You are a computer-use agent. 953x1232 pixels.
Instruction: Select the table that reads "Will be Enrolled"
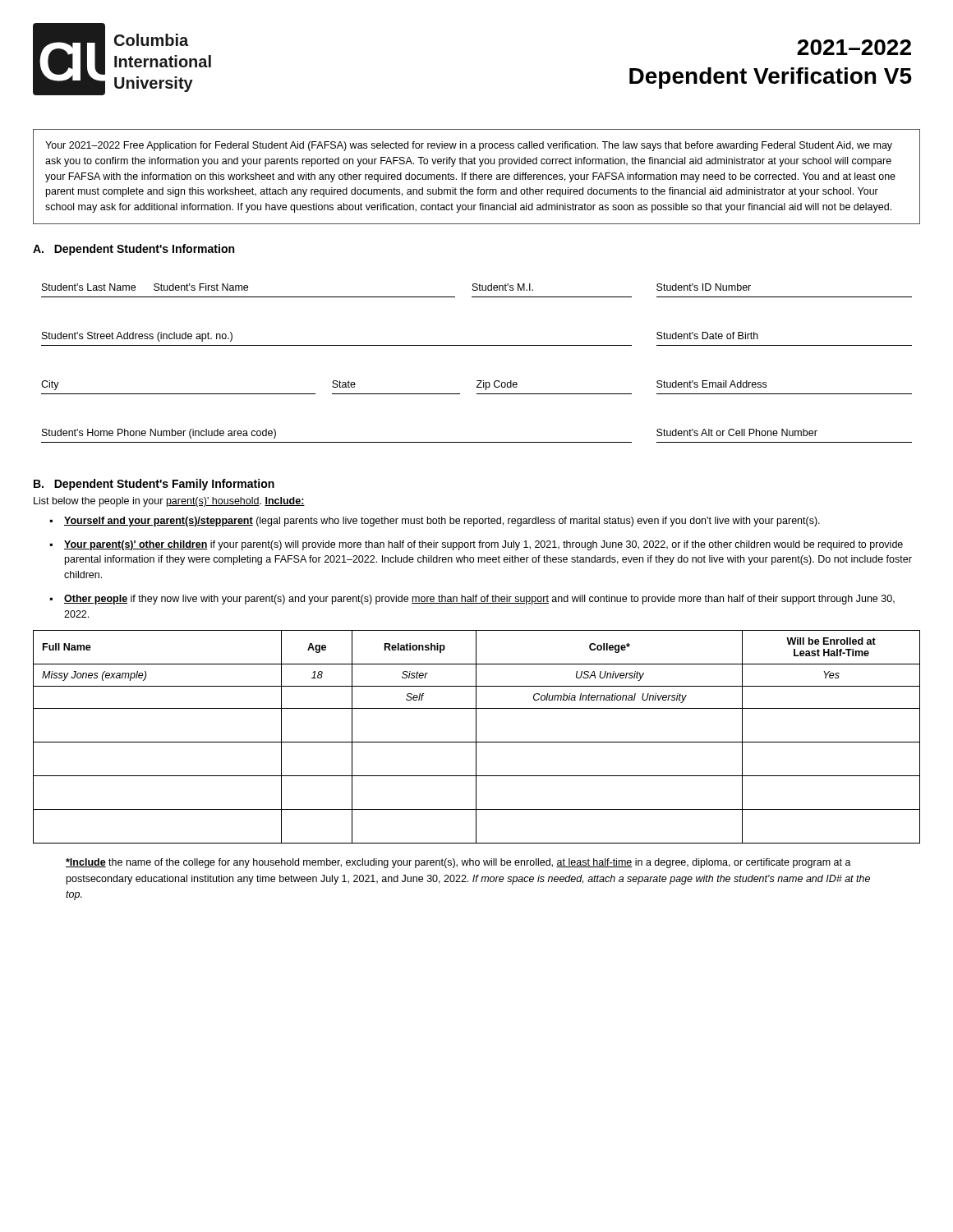pyautogui.click(x=476, y=737)
